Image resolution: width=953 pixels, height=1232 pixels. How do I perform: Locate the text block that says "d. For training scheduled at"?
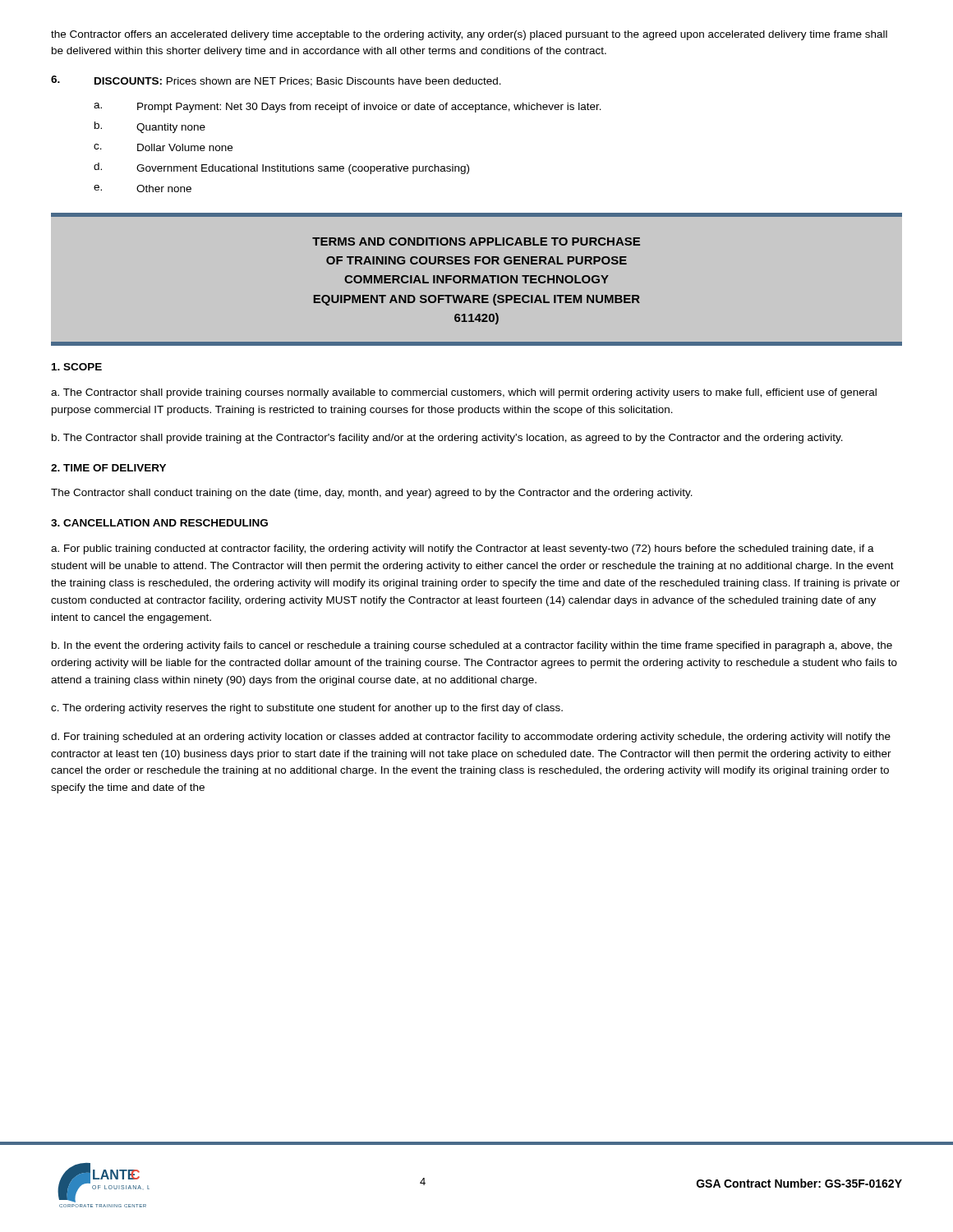pos(476,763)
